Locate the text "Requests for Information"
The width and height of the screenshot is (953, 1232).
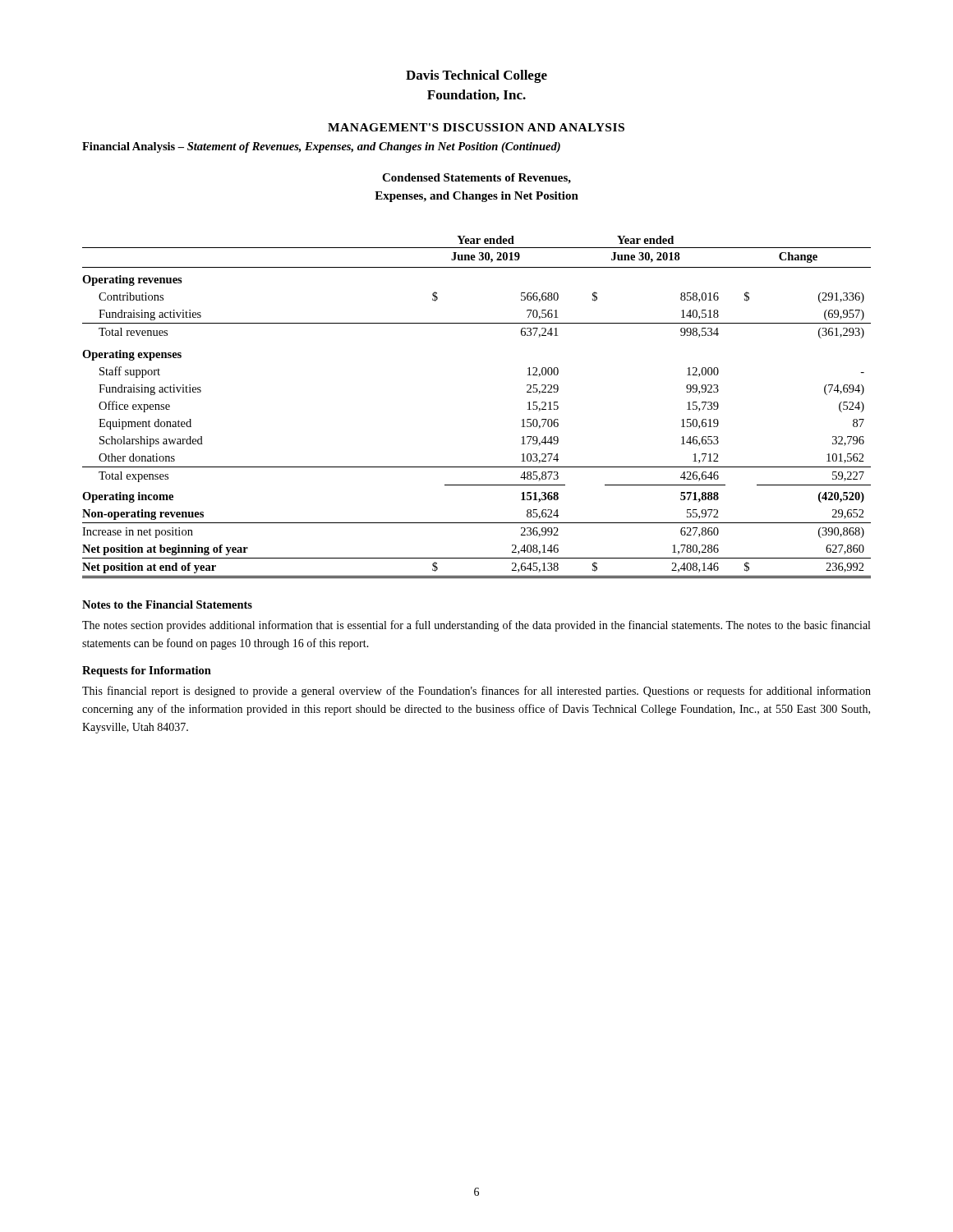point(147,671)
